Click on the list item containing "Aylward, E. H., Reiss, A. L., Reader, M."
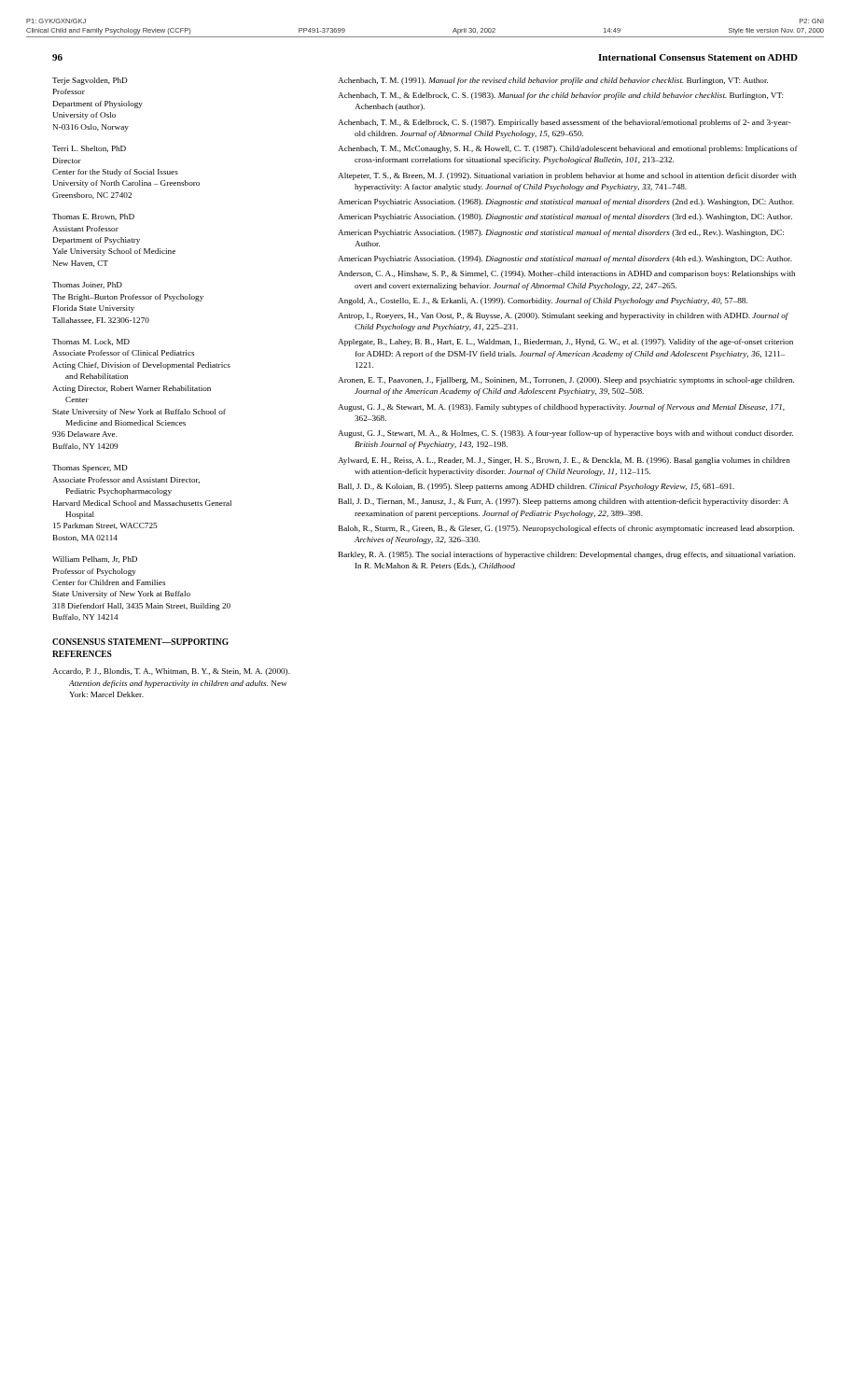 click(564, 465)
